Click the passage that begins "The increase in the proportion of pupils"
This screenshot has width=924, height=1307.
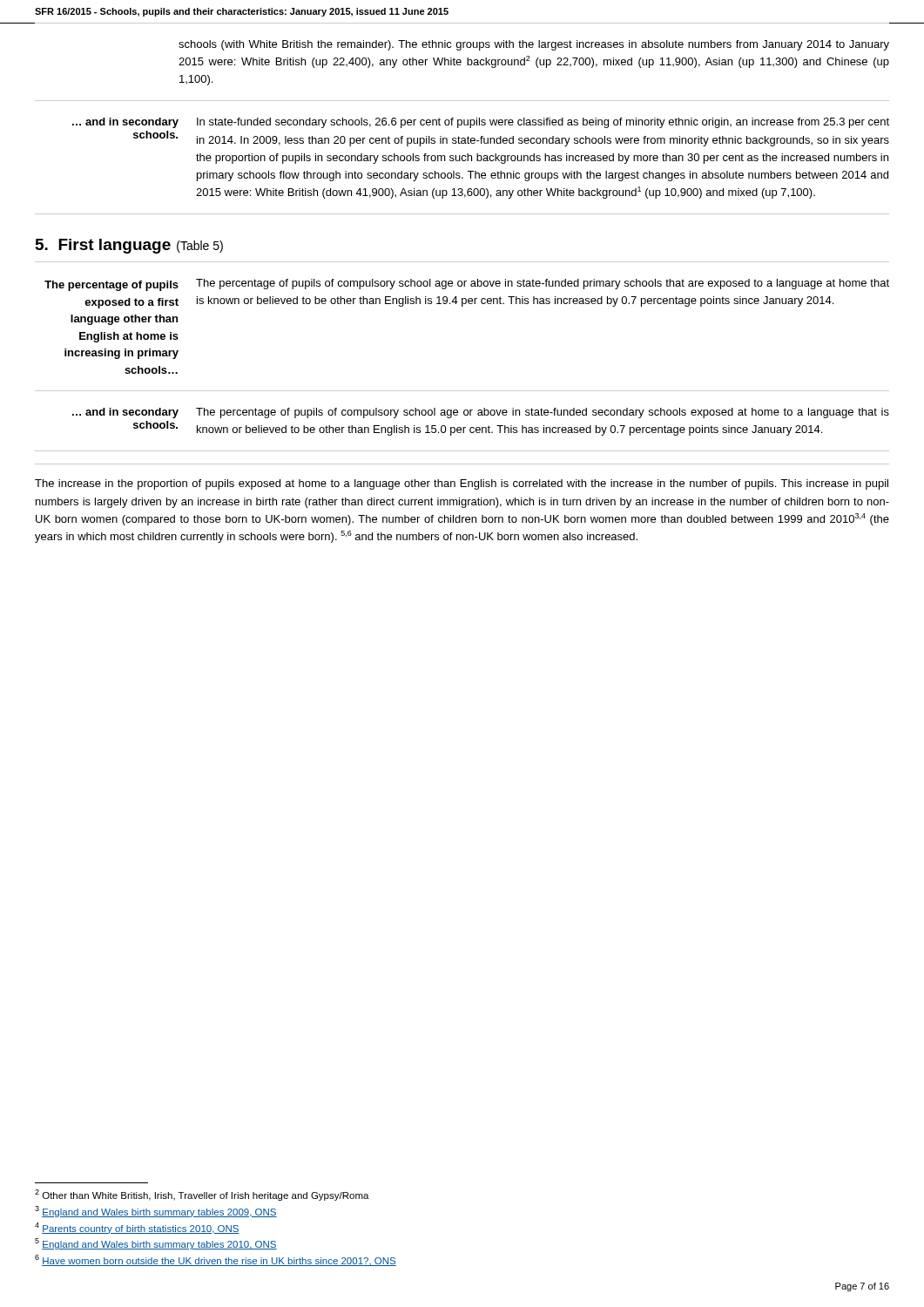(462, 510)
